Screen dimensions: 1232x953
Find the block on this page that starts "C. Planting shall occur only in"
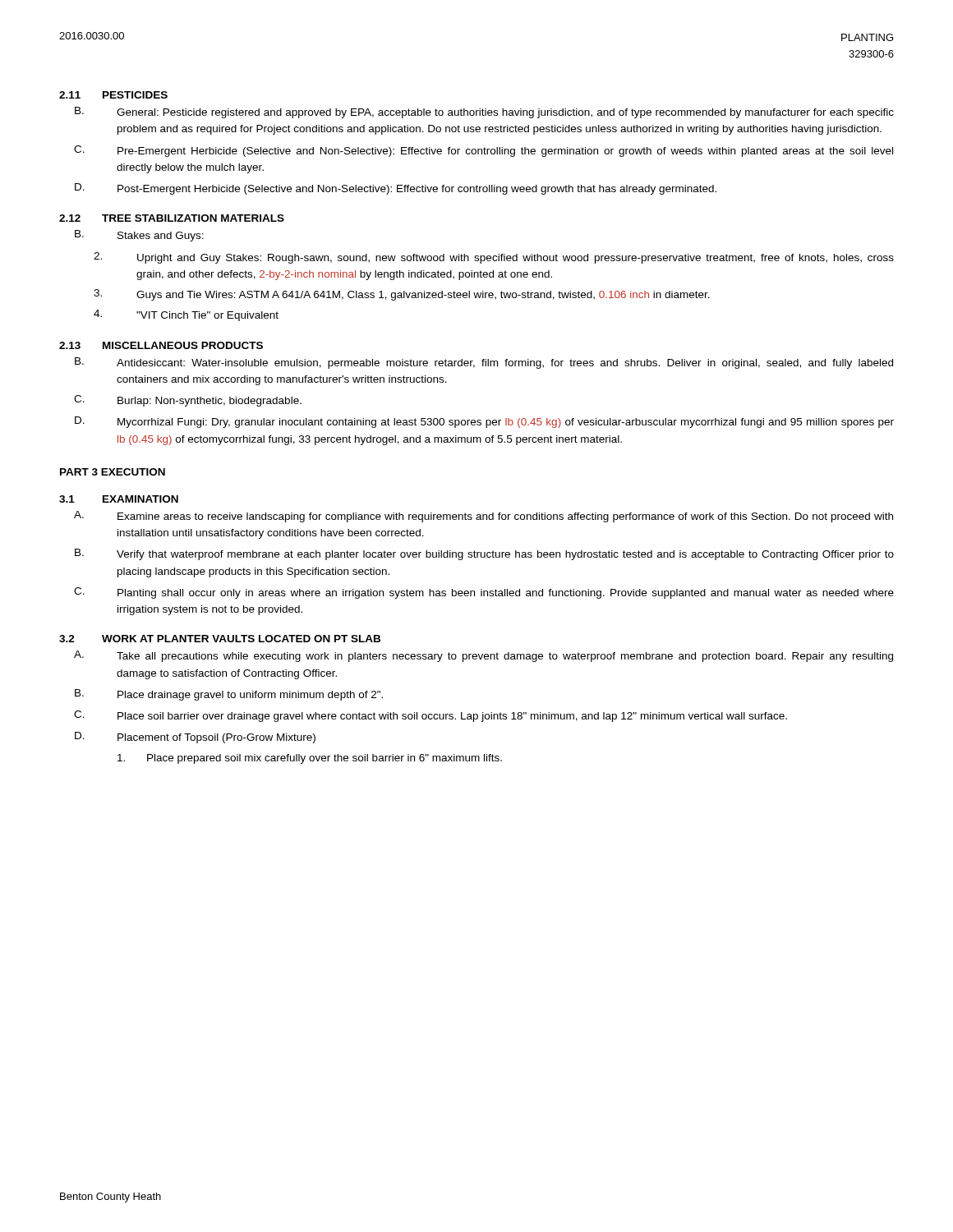click(x=476, y=601)
